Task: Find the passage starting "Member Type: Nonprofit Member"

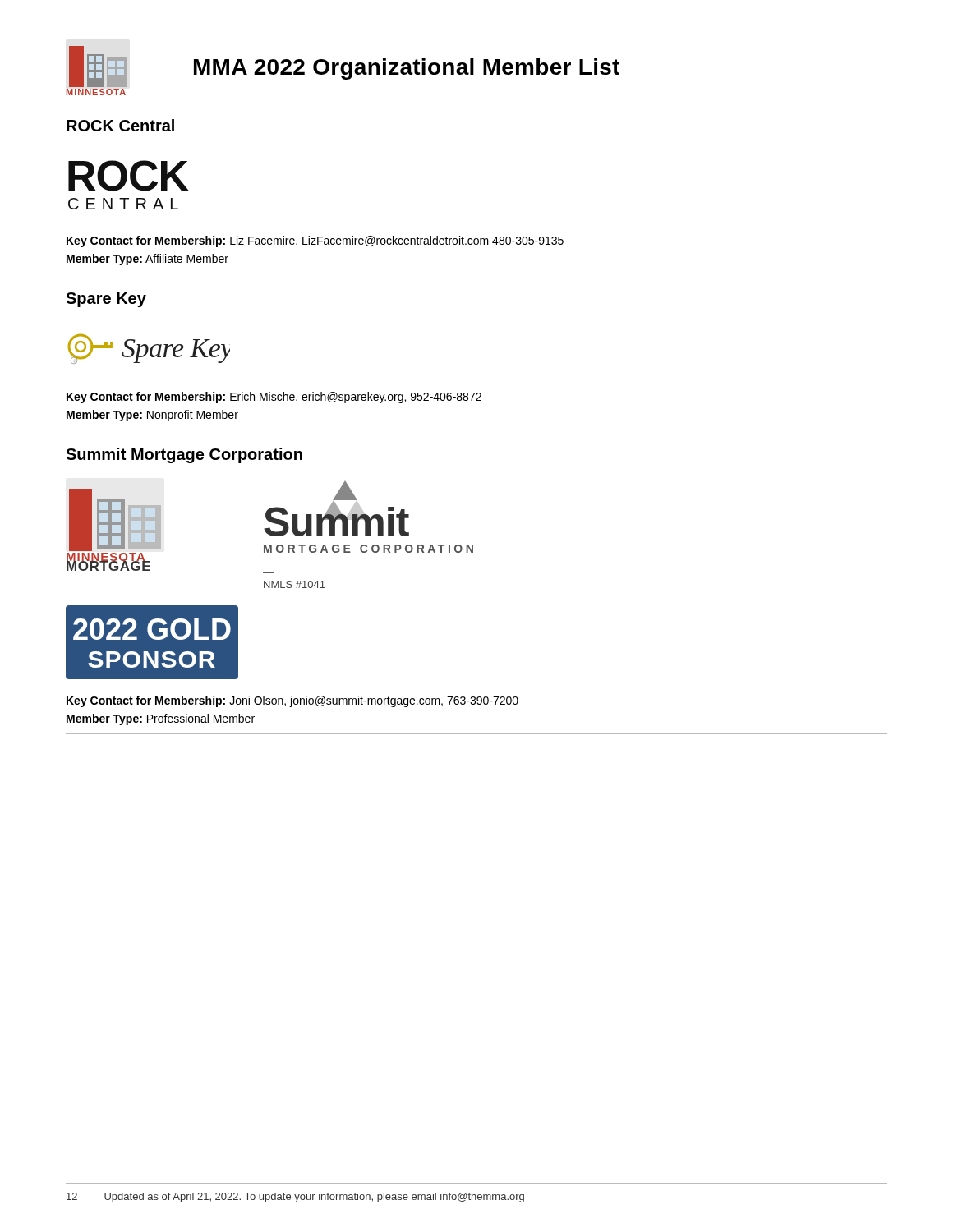Action: click(152, 415)
